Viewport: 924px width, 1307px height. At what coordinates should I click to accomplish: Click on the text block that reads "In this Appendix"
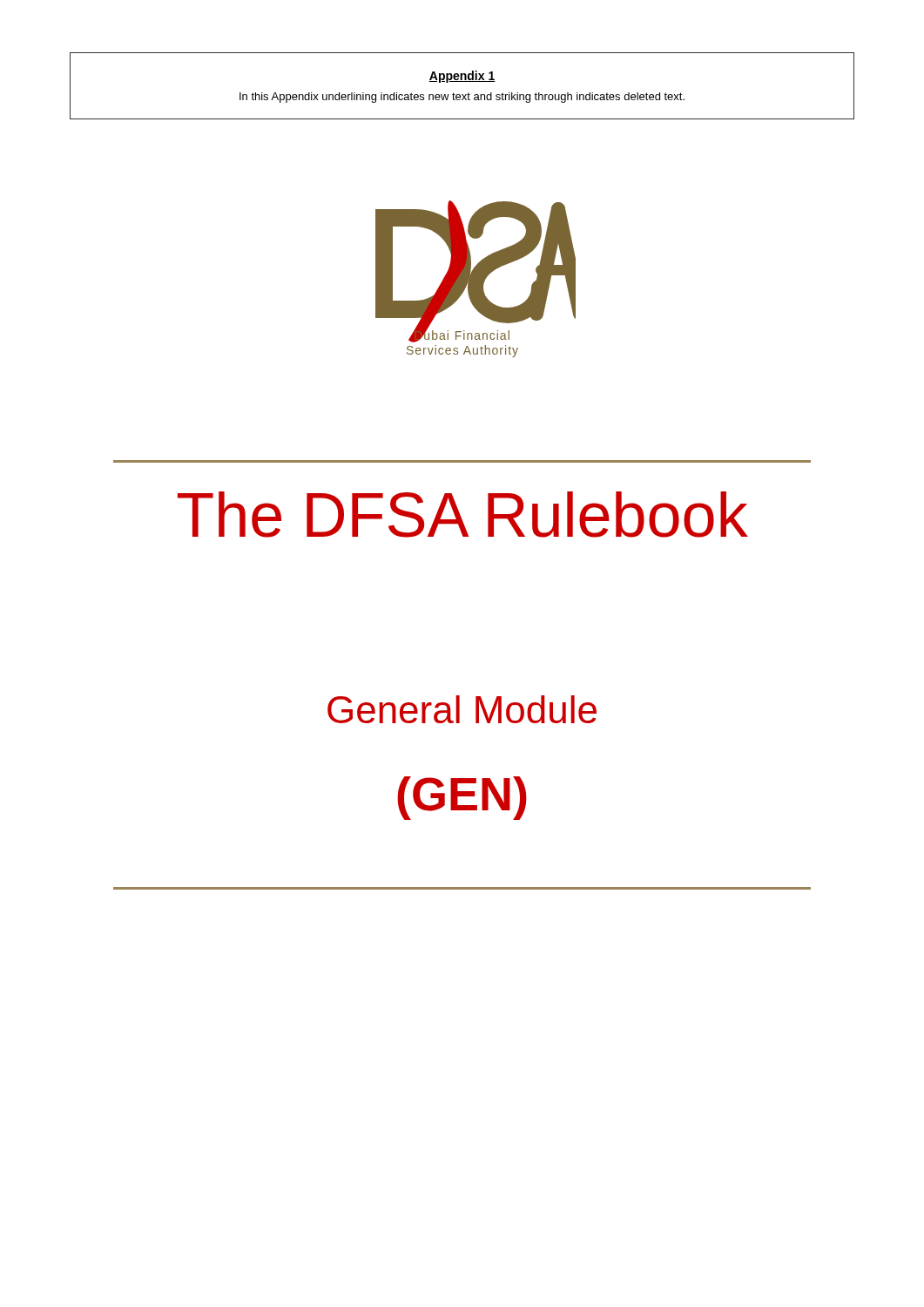(x=462, y=96)
